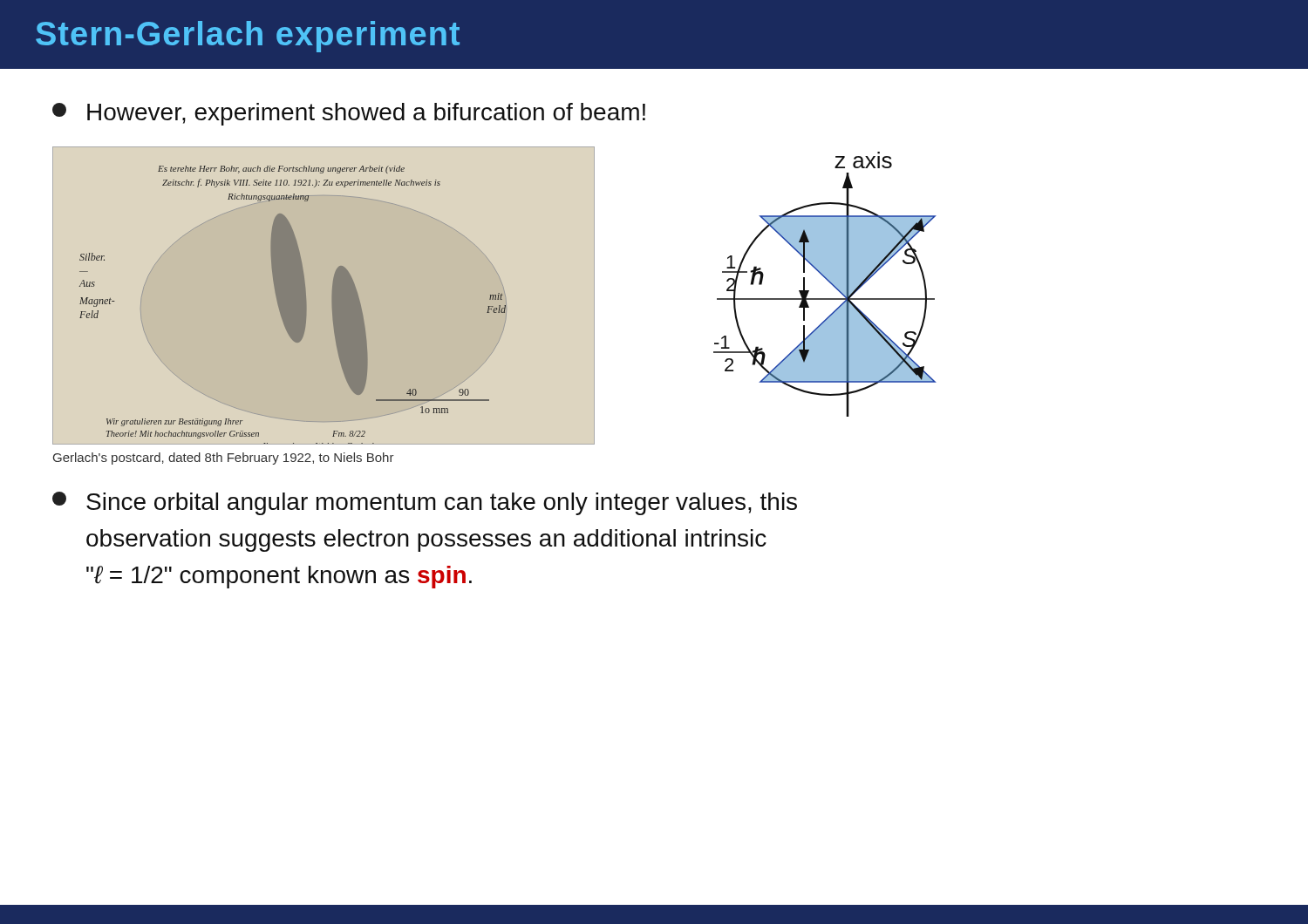Navigate to the region starting "However, experiment showed a bifurcation"
Screen dimensions: 924x1308
tap(350, 112)
